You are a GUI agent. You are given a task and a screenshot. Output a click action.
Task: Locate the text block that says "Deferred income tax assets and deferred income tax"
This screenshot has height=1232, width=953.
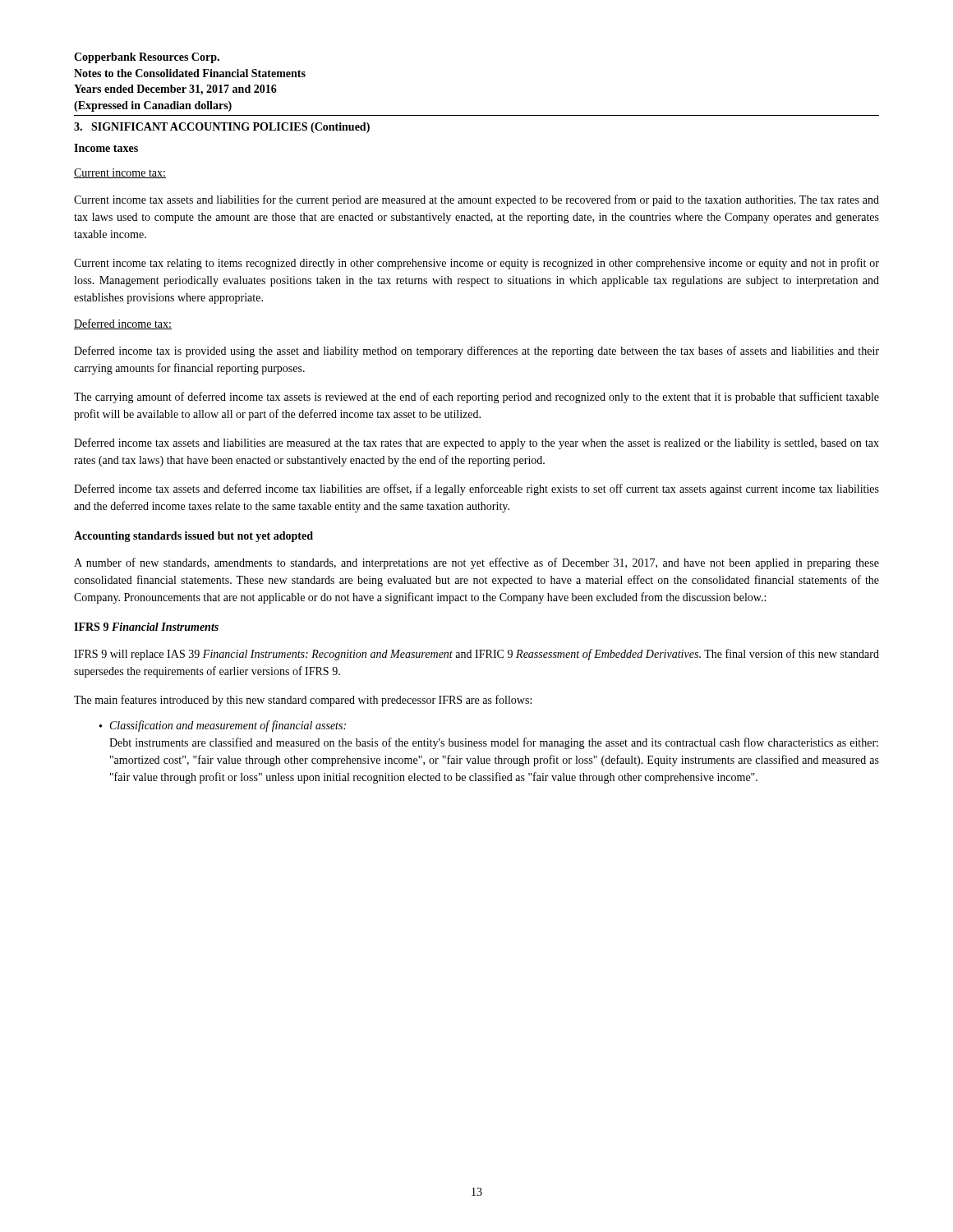coord(476,498)
